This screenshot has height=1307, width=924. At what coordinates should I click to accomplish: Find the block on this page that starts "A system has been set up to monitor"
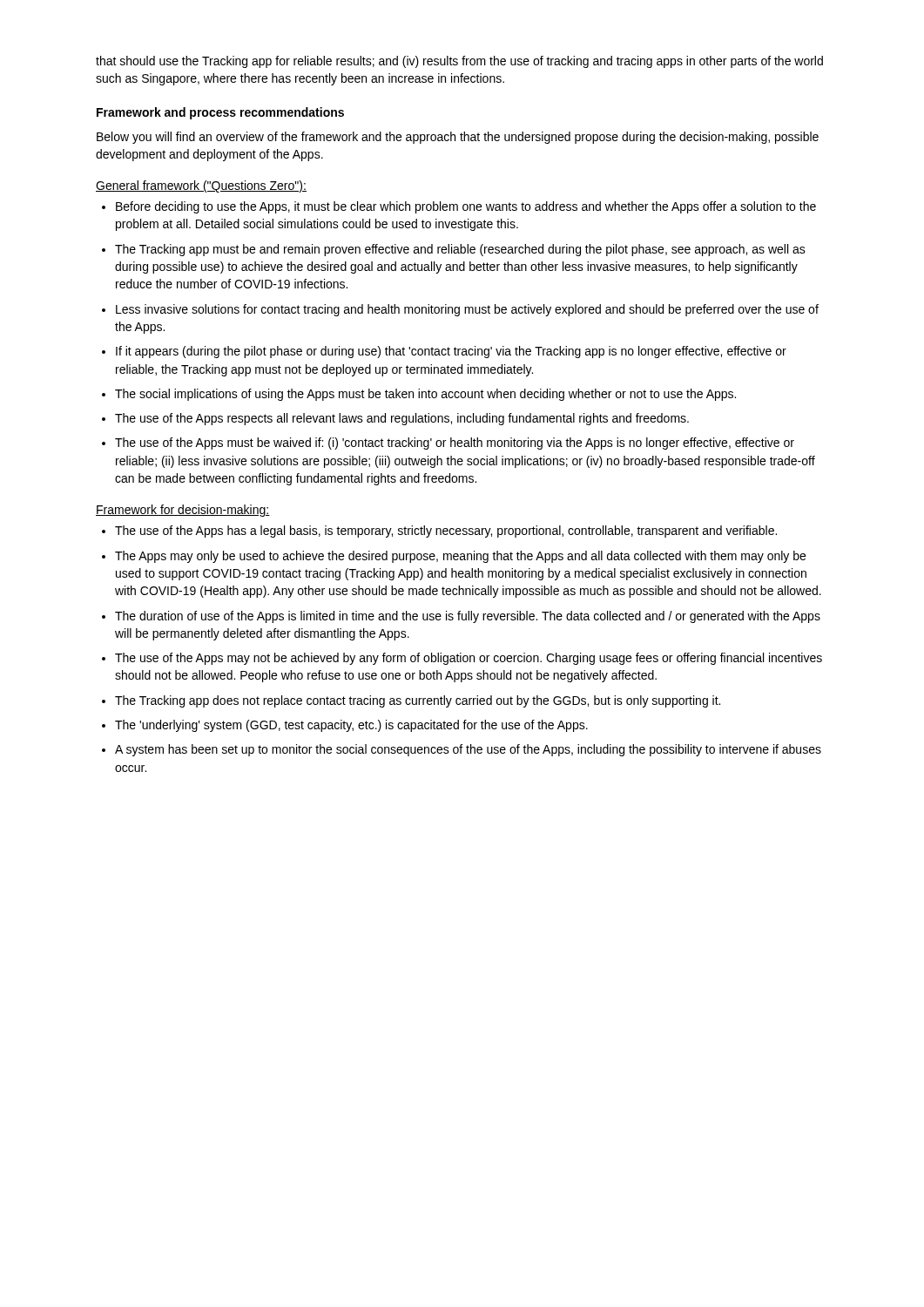click(468, 758)
